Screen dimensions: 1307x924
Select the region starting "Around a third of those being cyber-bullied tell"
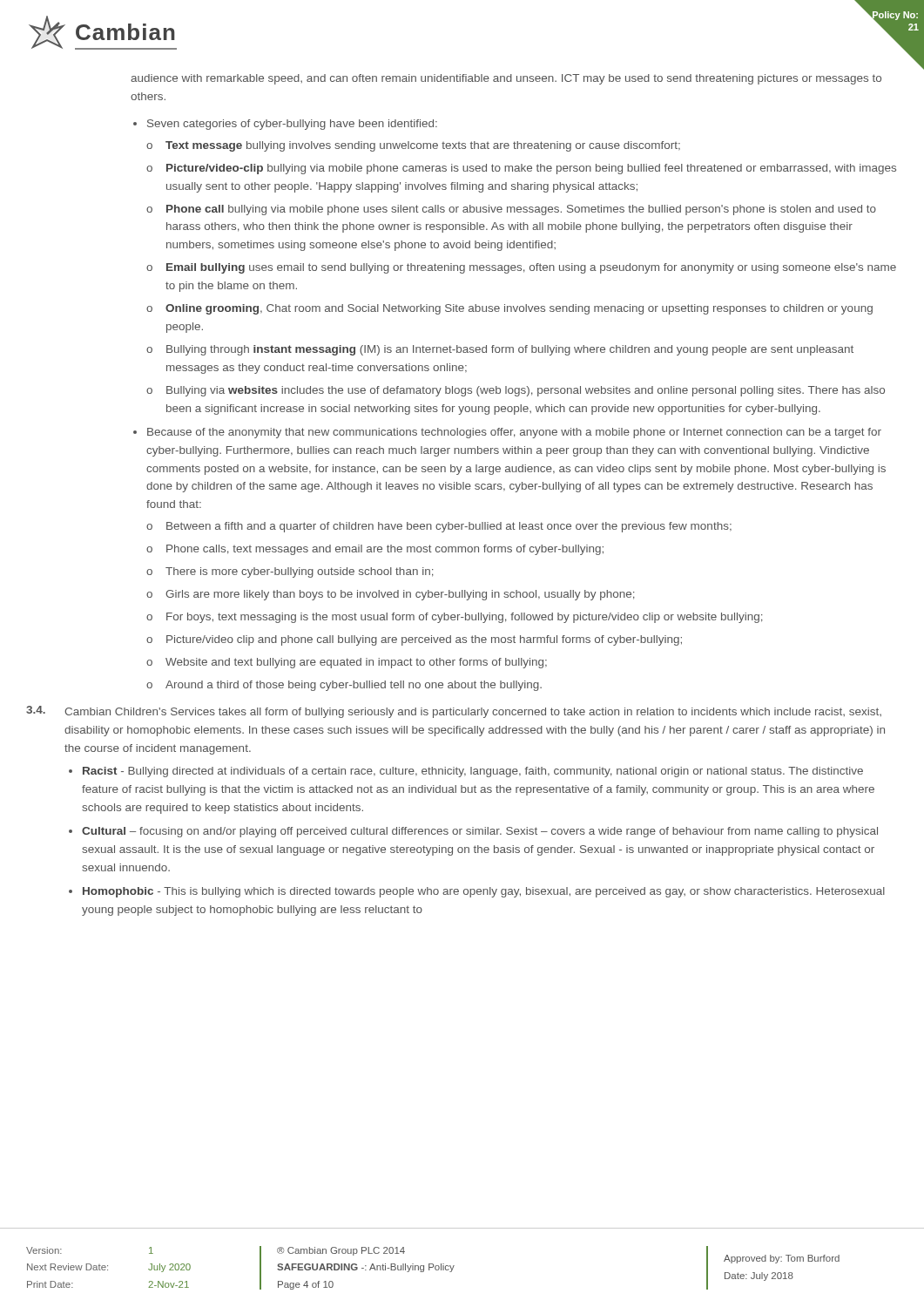point(354,685)
